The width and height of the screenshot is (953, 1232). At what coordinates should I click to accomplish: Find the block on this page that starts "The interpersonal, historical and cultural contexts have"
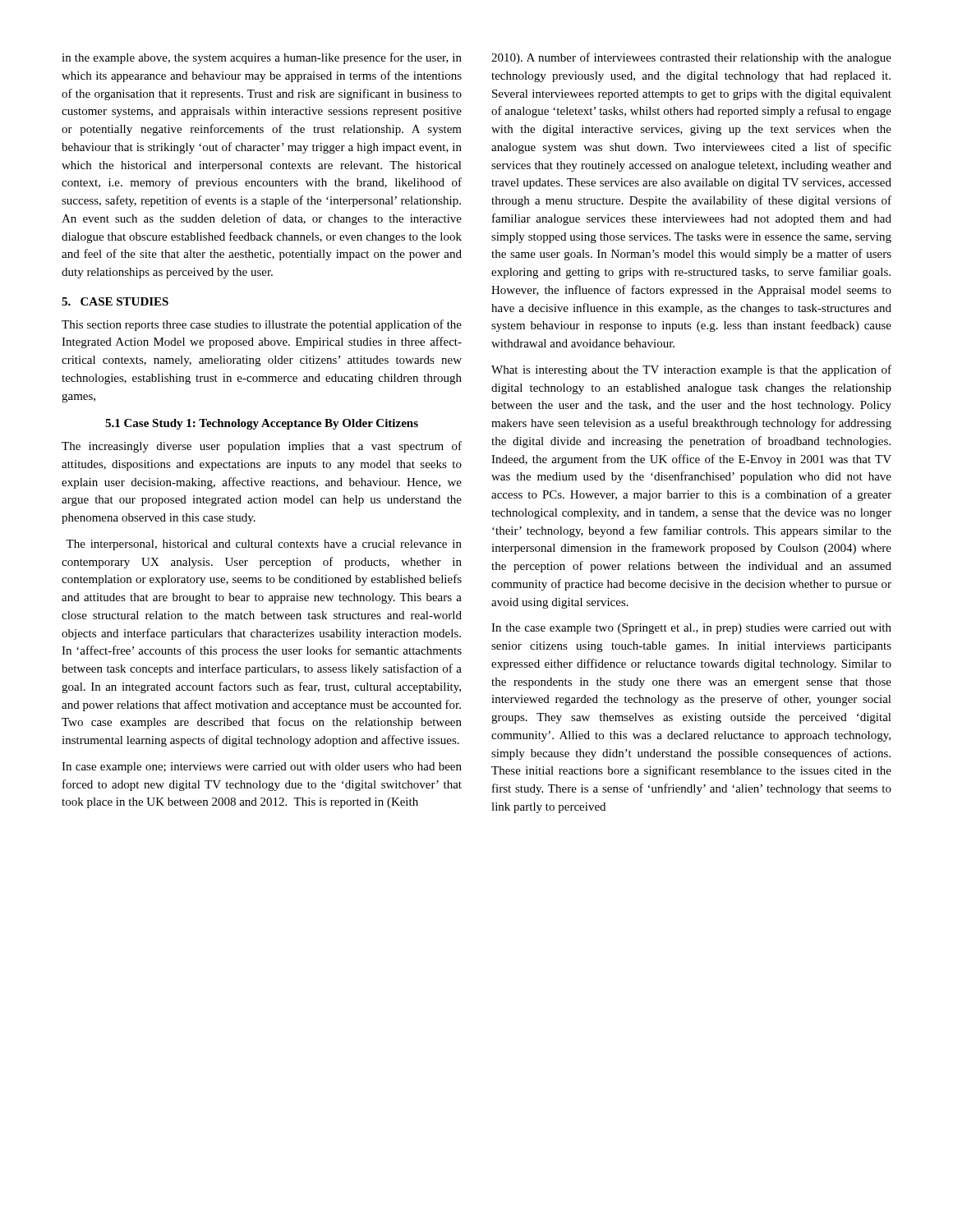262,642
